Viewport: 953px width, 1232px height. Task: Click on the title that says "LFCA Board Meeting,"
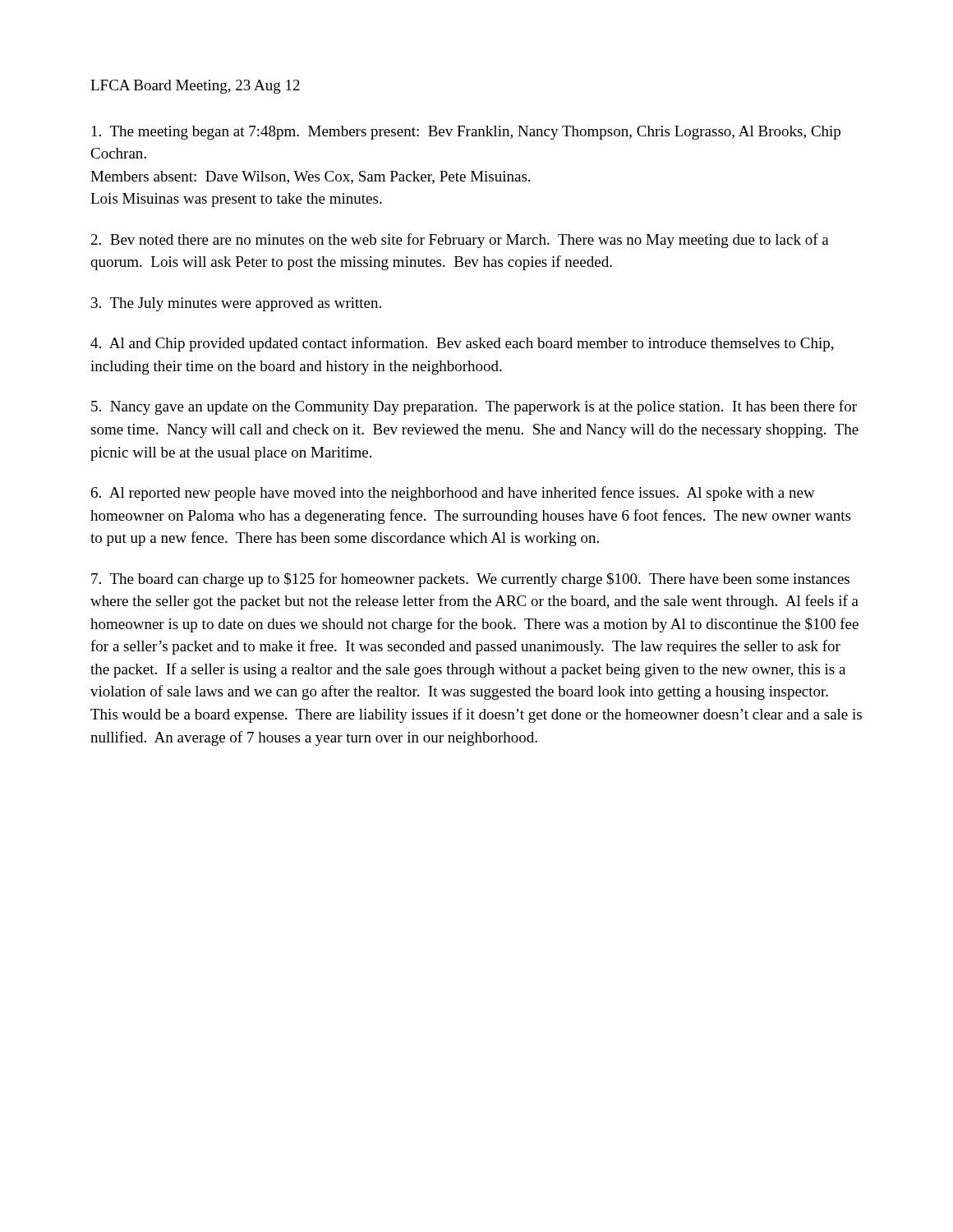(195, 85)
